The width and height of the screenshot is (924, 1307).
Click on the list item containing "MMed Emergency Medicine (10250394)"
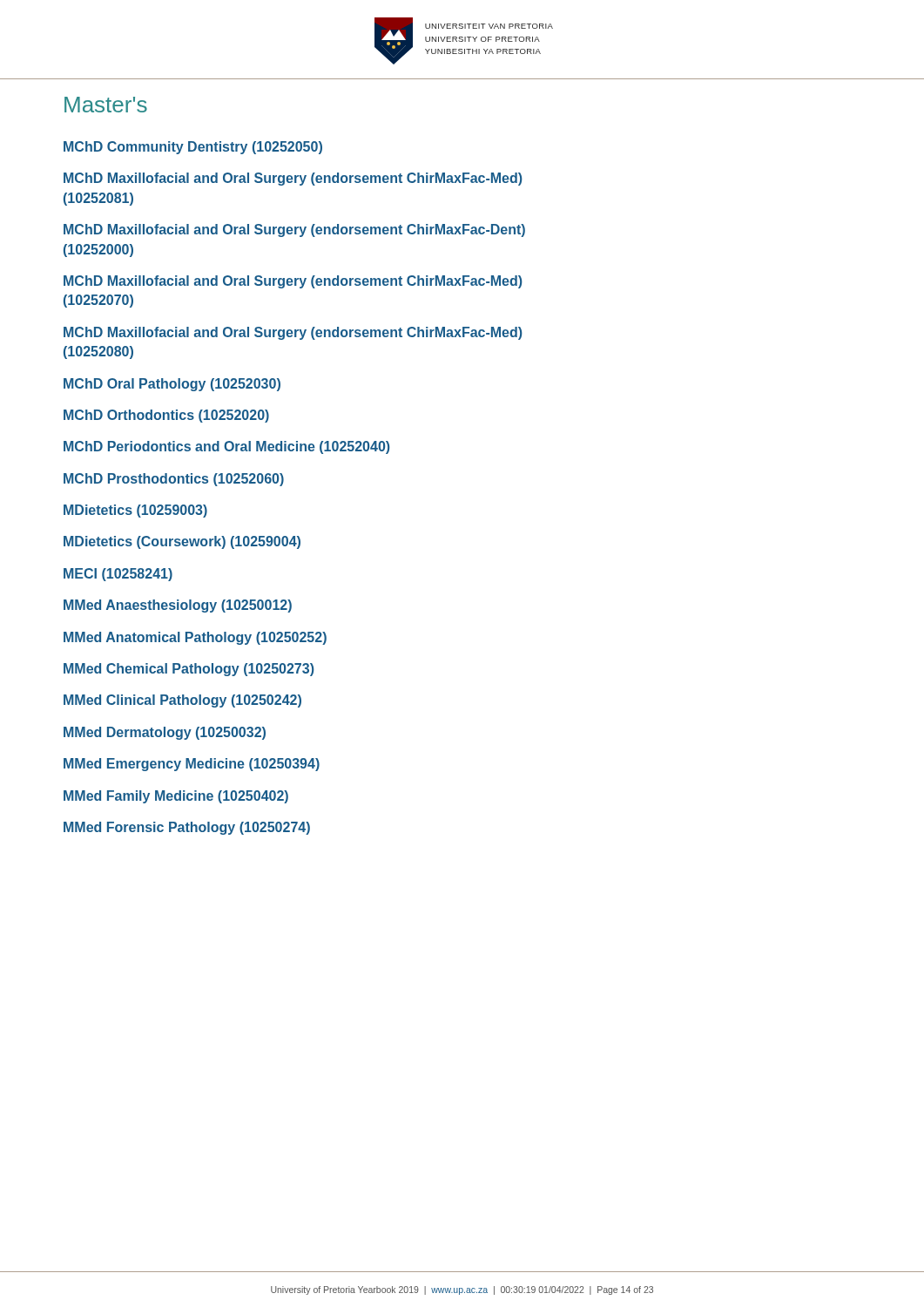pos(192,765)
